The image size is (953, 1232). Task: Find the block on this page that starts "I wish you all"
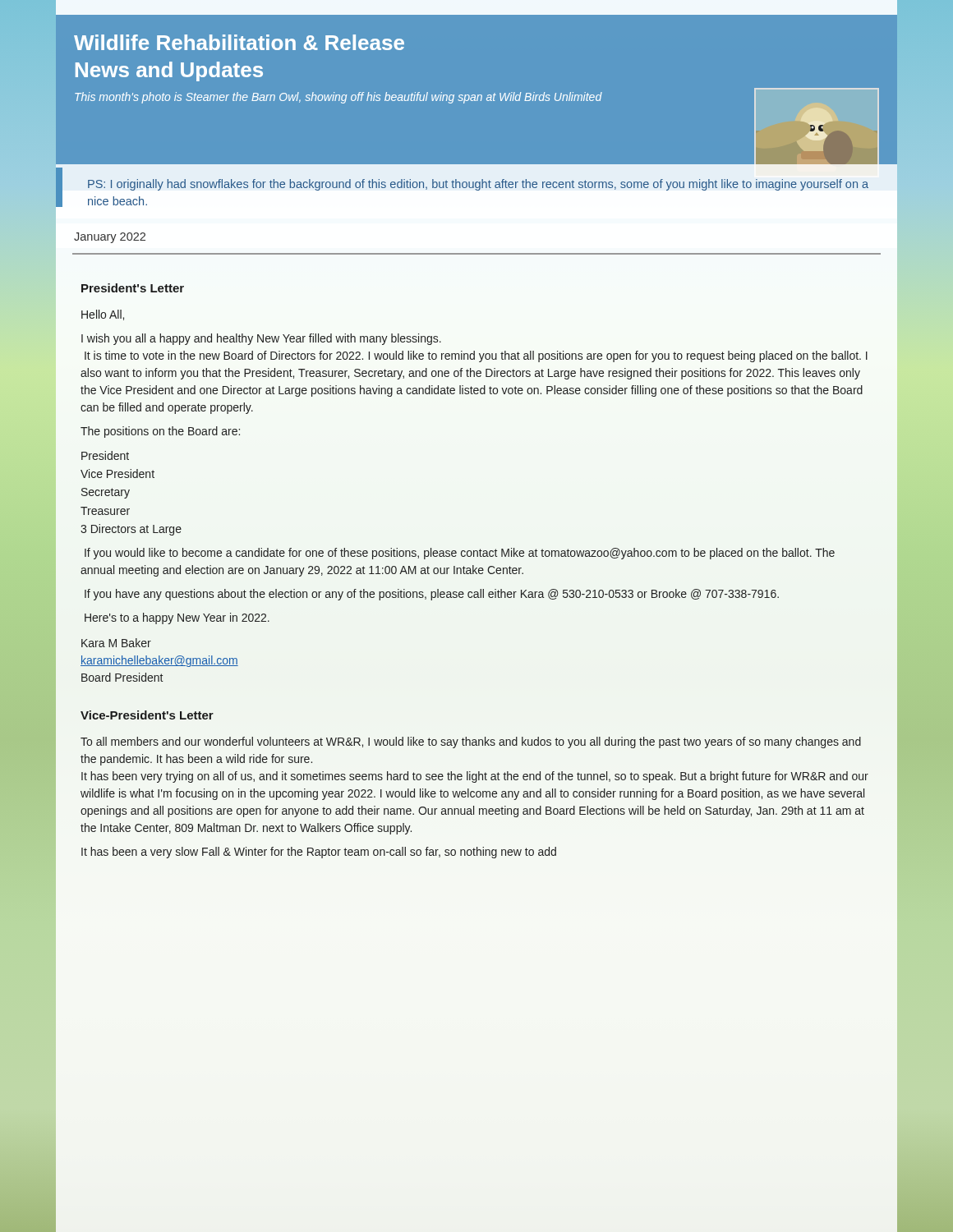click(474, 372)
